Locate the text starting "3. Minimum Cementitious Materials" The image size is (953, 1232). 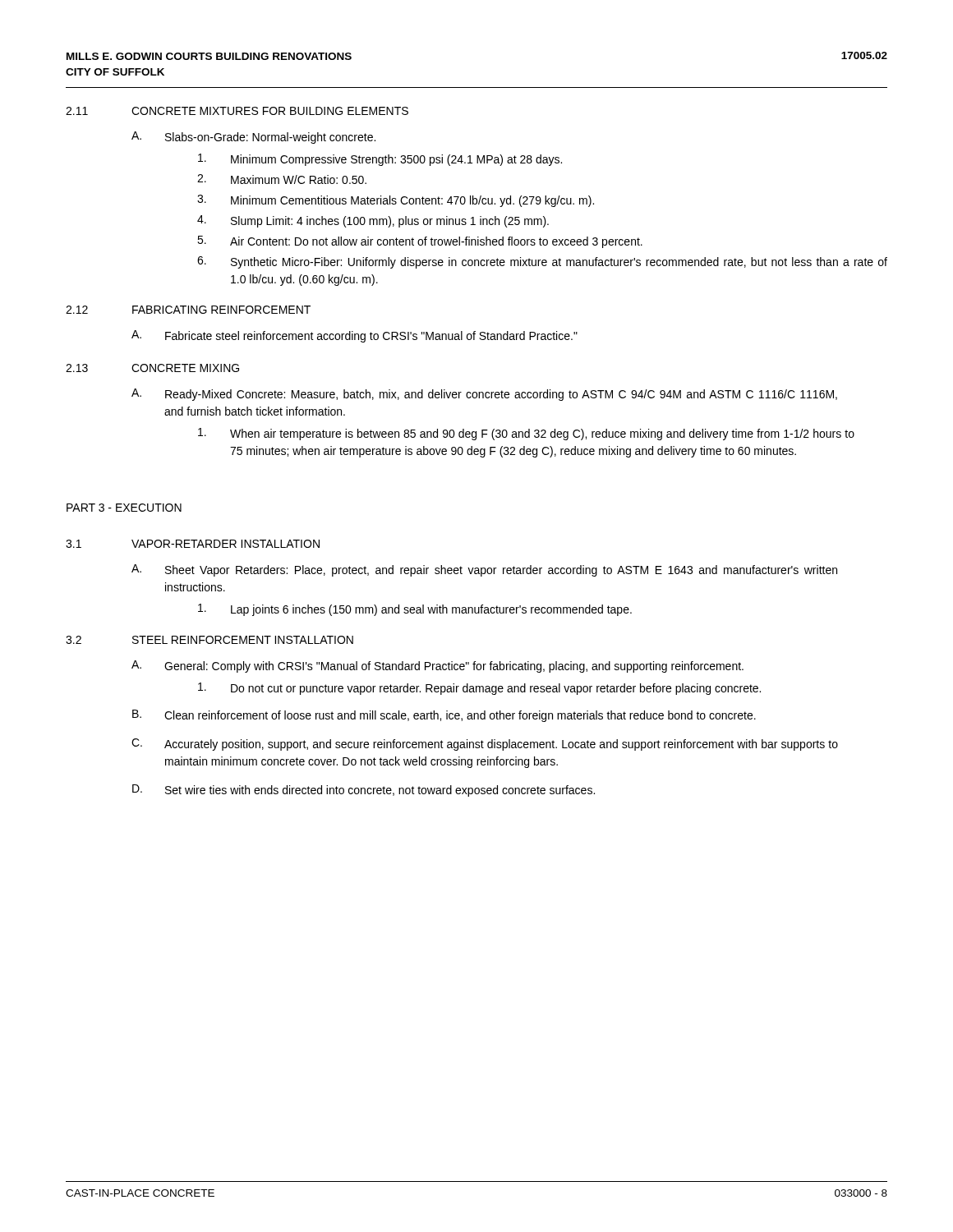tap(542, 201)
